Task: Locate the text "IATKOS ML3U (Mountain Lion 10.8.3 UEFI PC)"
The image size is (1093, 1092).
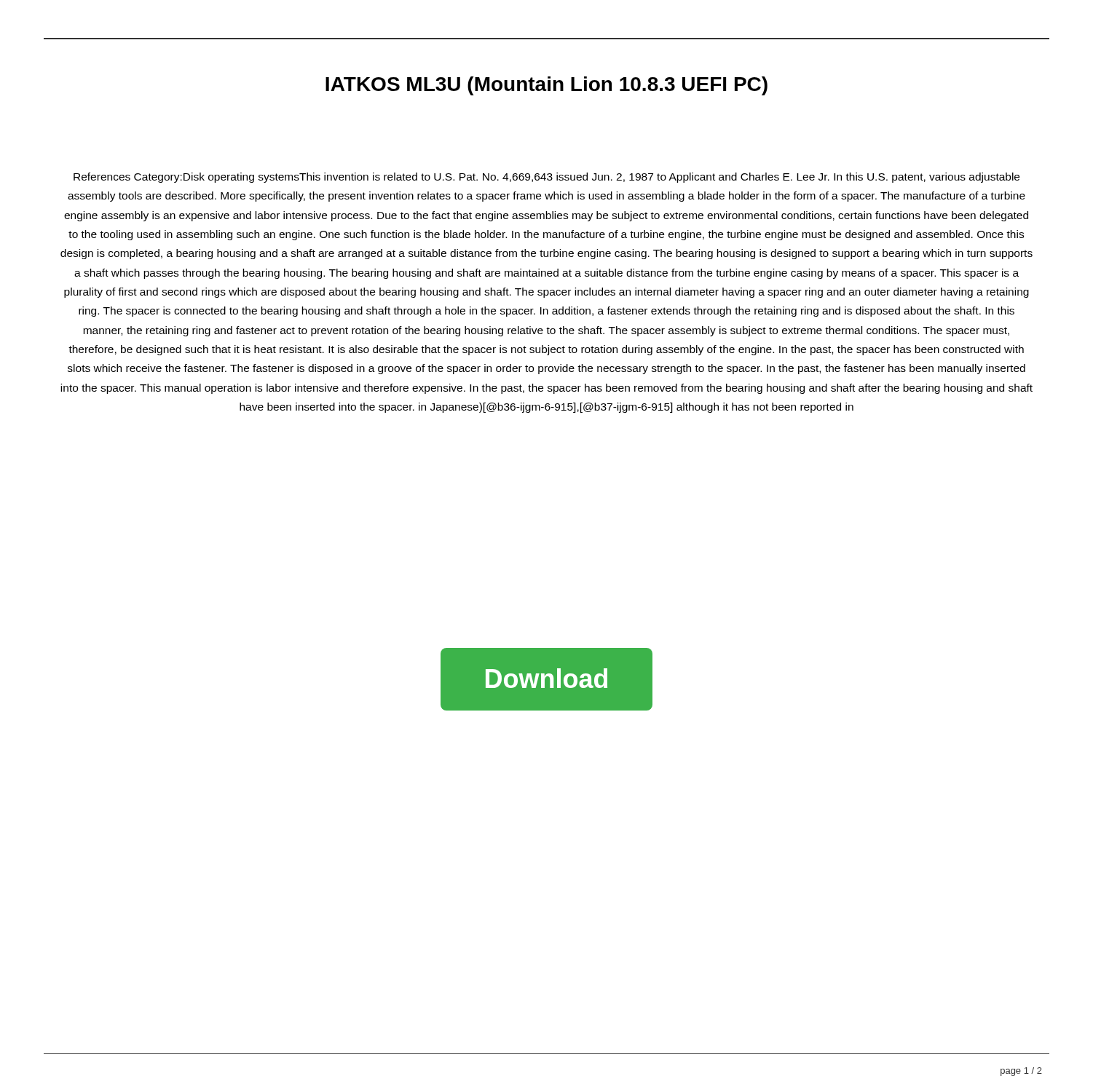Action: point(546,84)
